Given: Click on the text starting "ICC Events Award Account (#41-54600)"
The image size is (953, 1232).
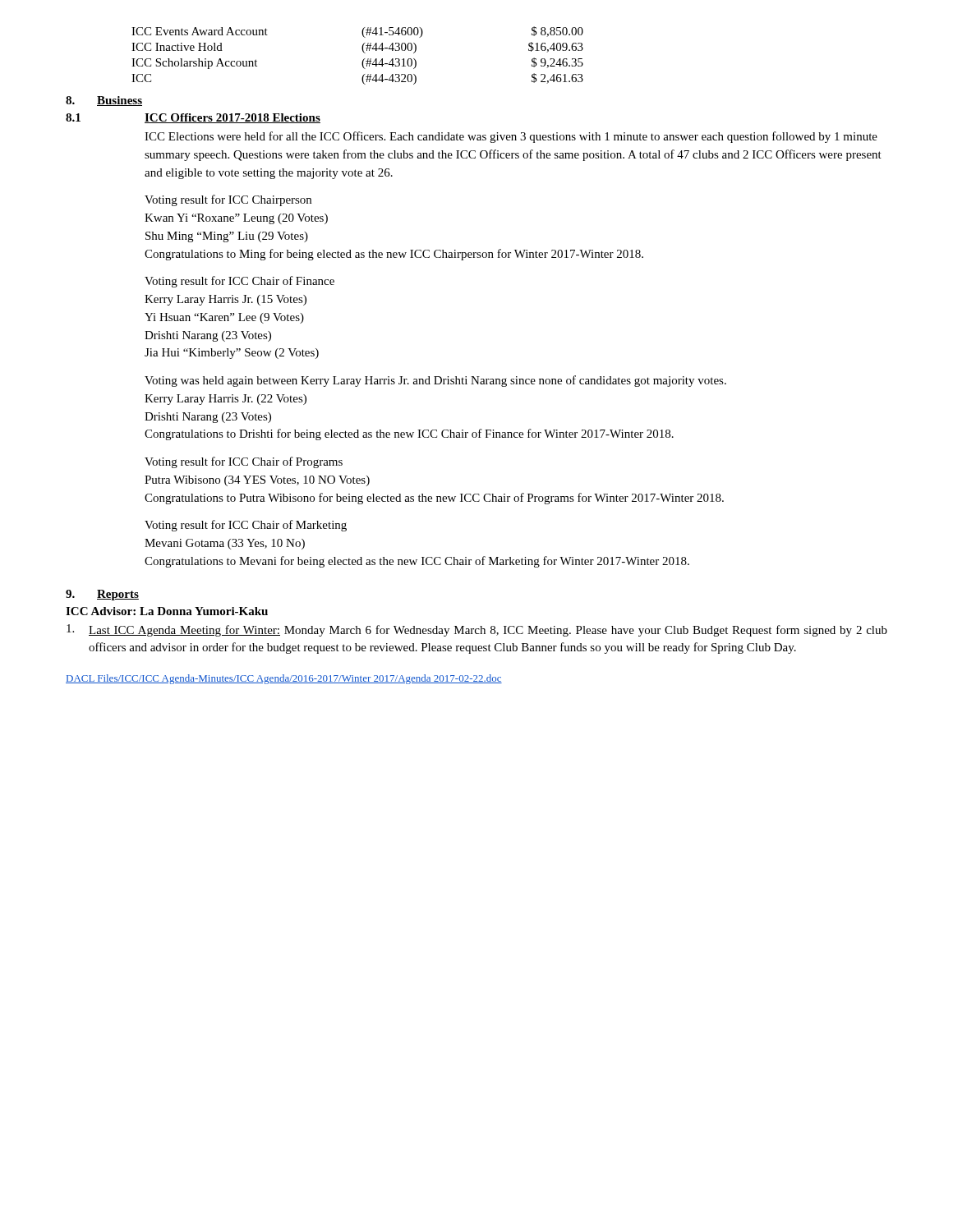Looking at the screenshot, I should (x=203, y=32).
